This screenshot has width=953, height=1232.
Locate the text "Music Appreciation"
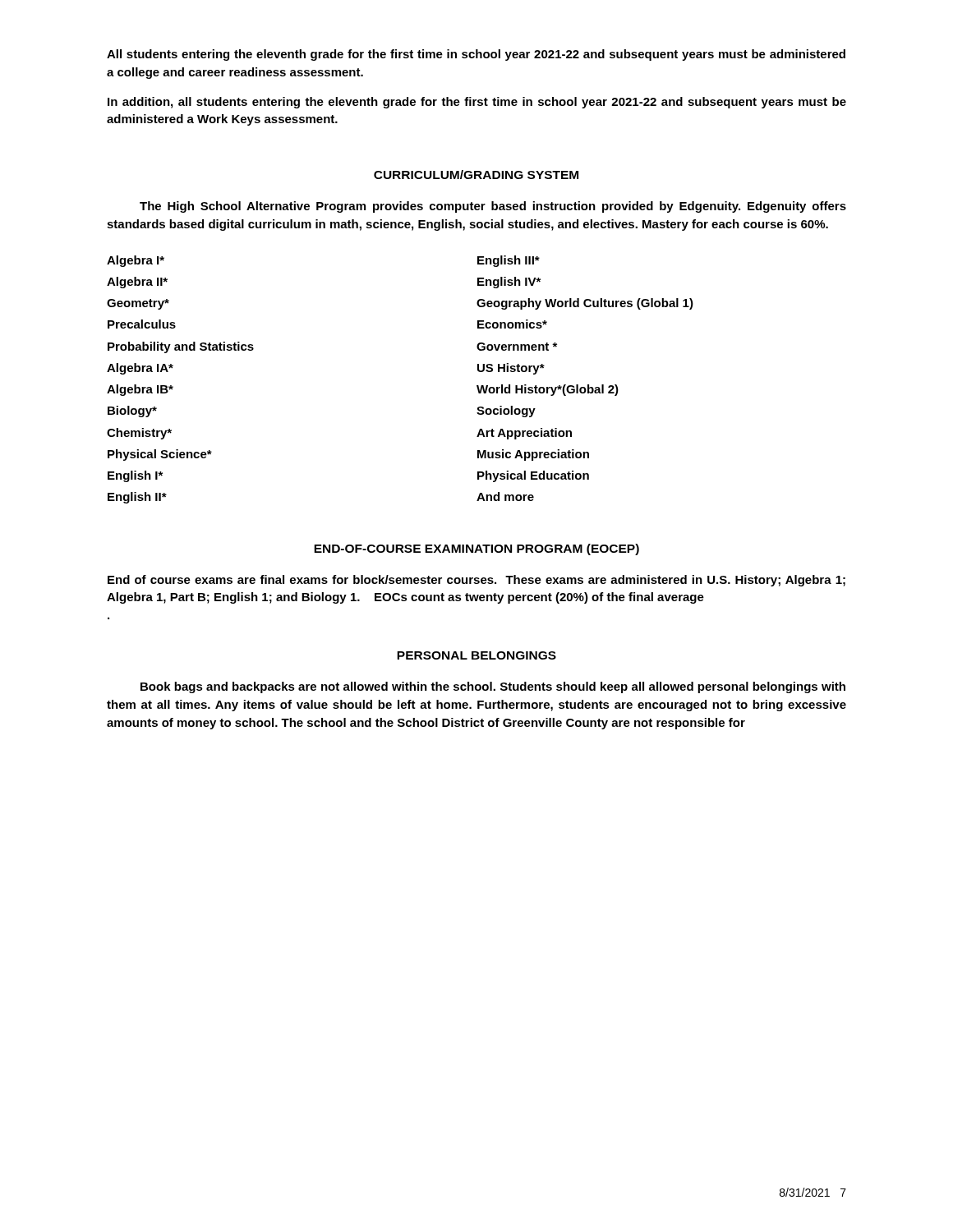click(533, 454)
